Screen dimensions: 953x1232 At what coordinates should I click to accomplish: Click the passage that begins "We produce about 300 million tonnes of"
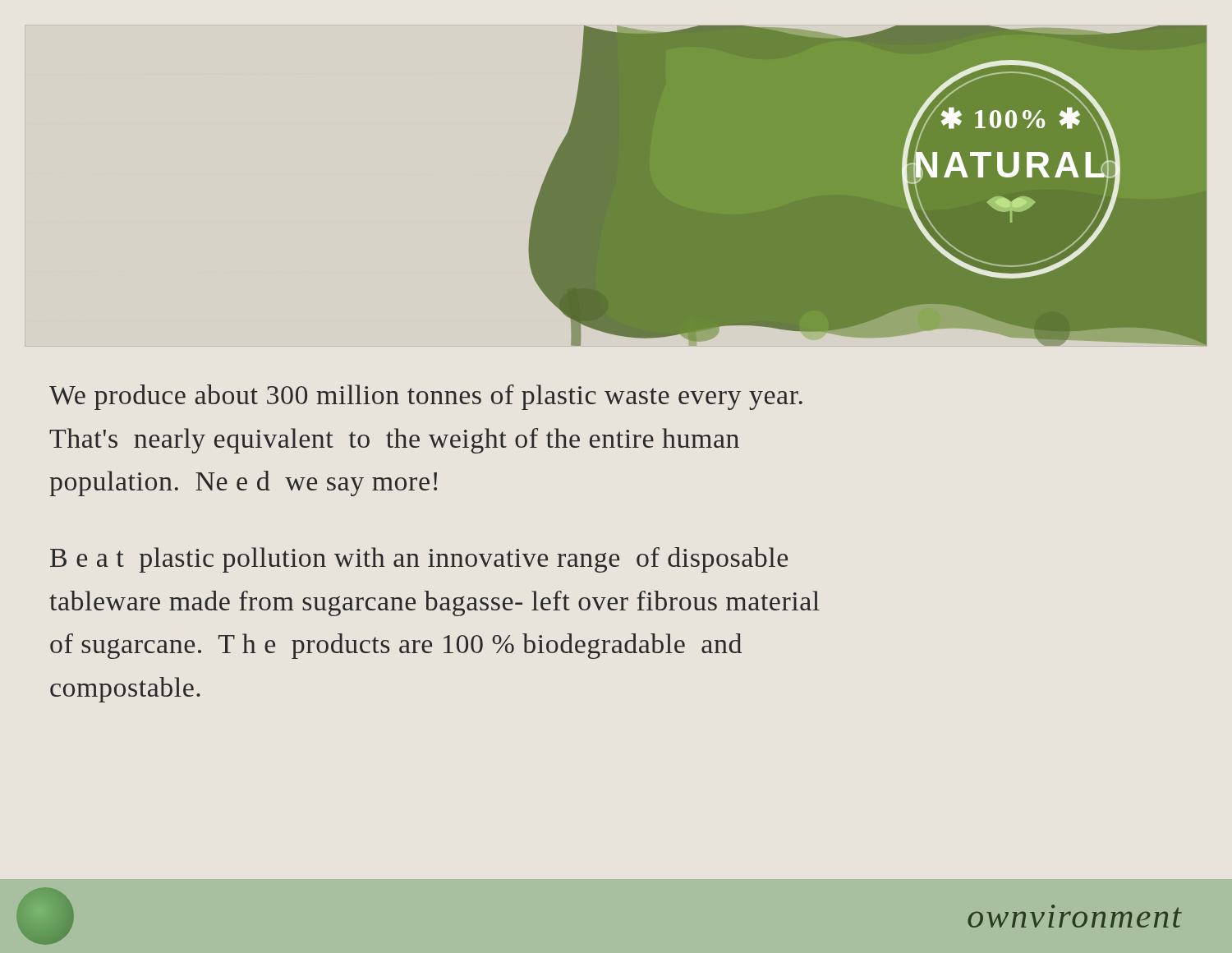[616, 542]
